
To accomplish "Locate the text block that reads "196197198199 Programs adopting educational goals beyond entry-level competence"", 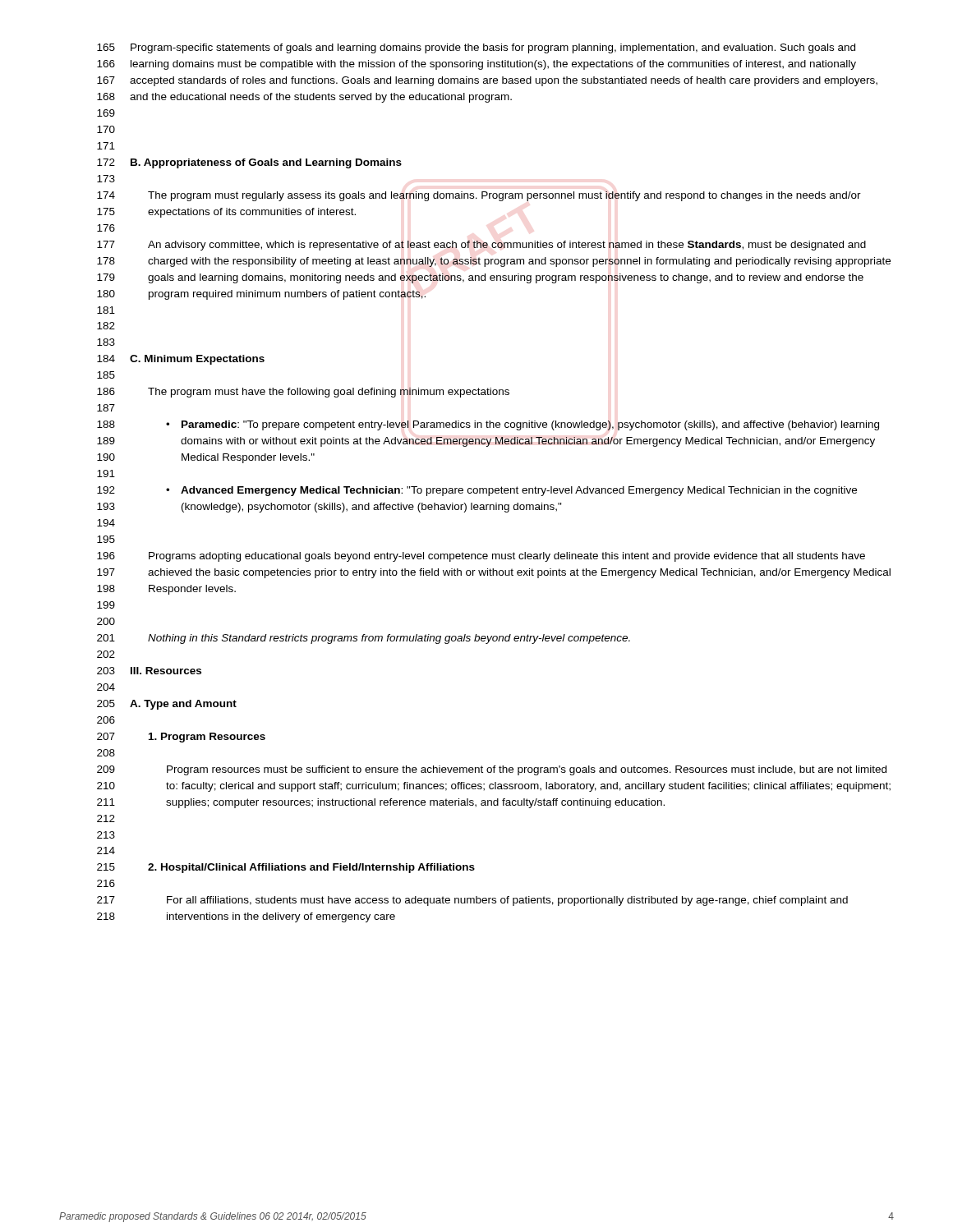I will point(476,581).
